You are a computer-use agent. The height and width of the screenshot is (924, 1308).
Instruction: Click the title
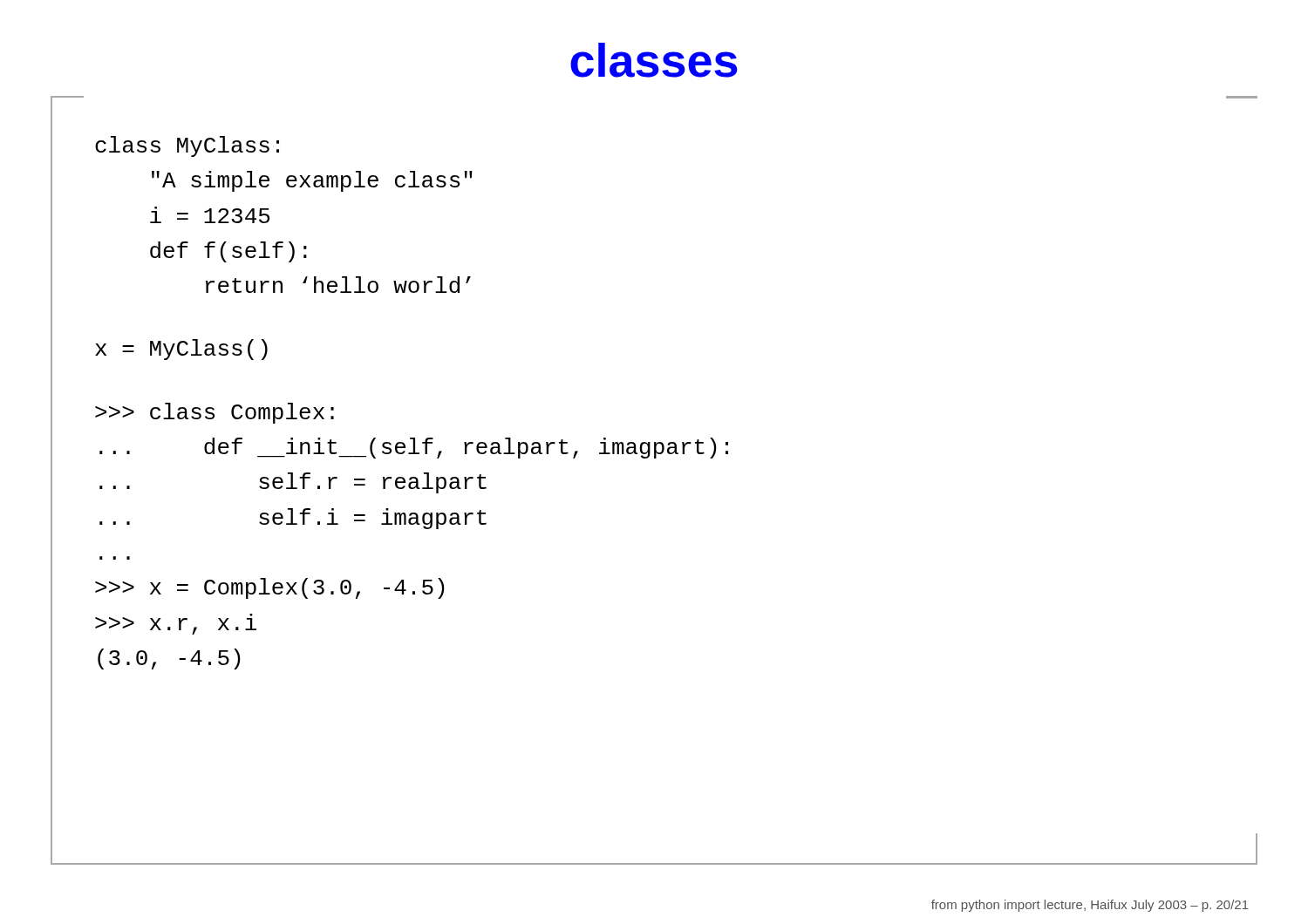coord(654,60)
